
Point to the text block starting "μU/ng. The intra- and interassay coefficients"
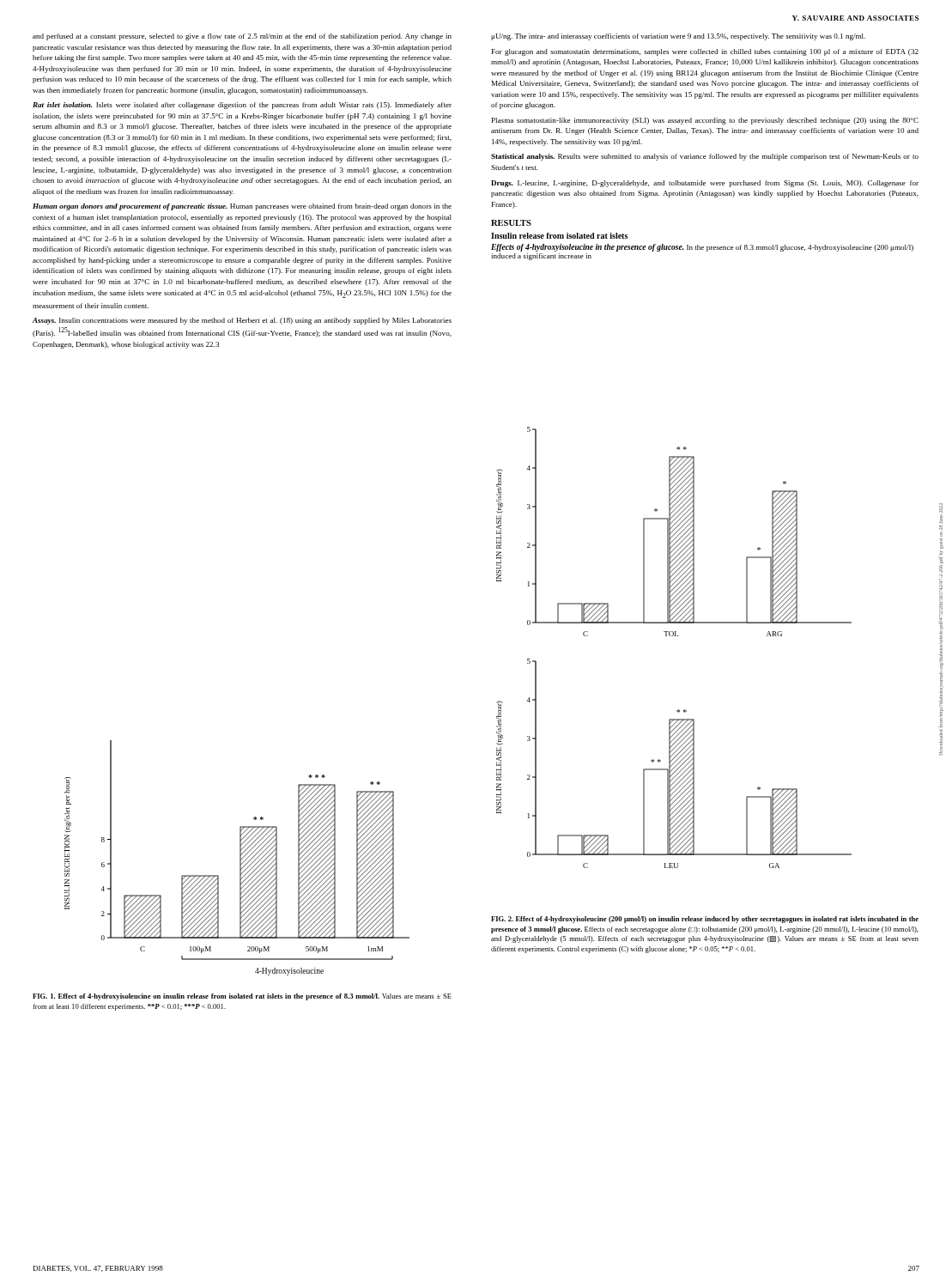[x=678, y=36]
